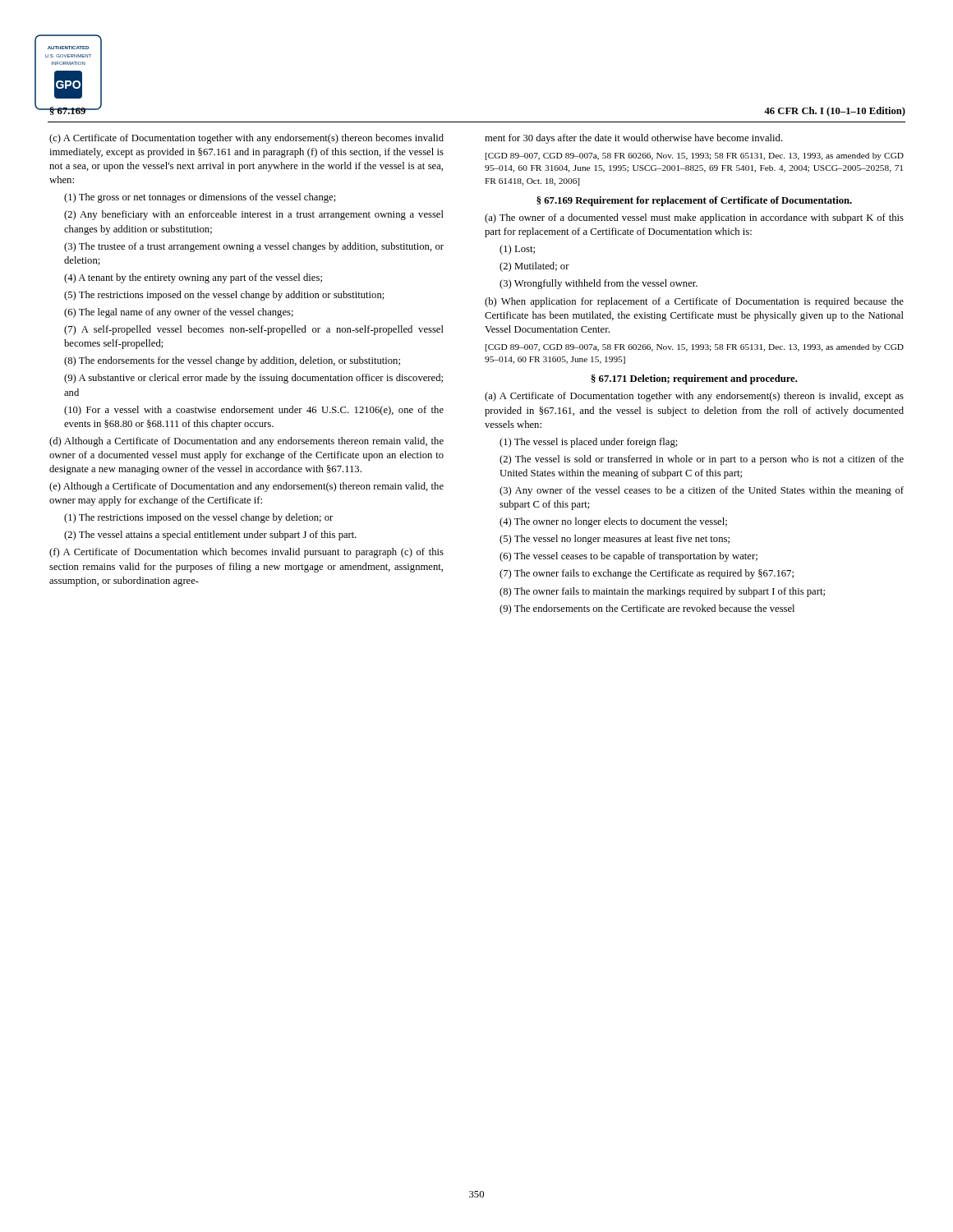Find the text starting "(6) The legal name of any owner"
The height and width of the screenshot is (1232, 953).
pos(254,313)
